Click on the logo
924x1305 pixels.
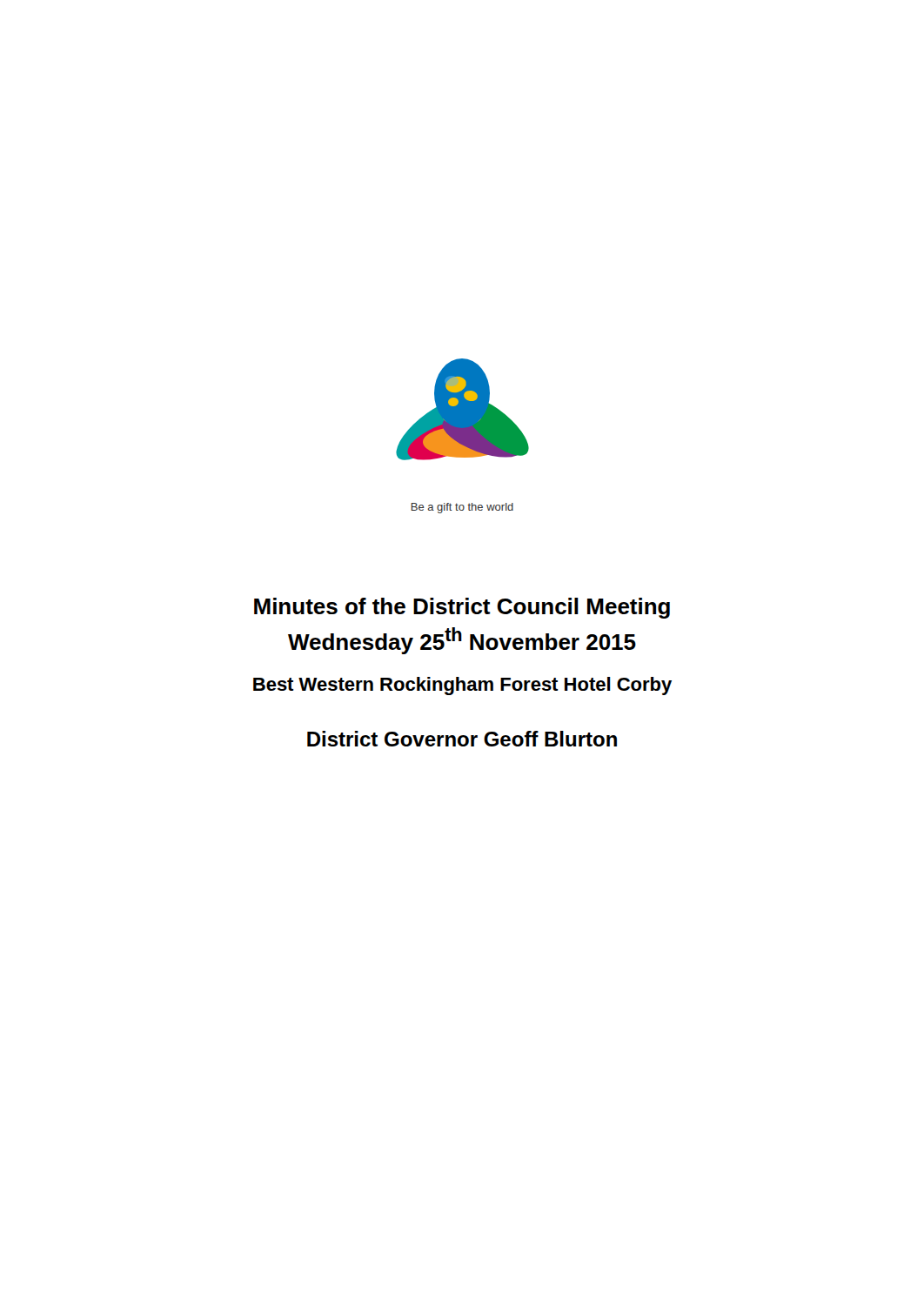click(x=462, y=426)
